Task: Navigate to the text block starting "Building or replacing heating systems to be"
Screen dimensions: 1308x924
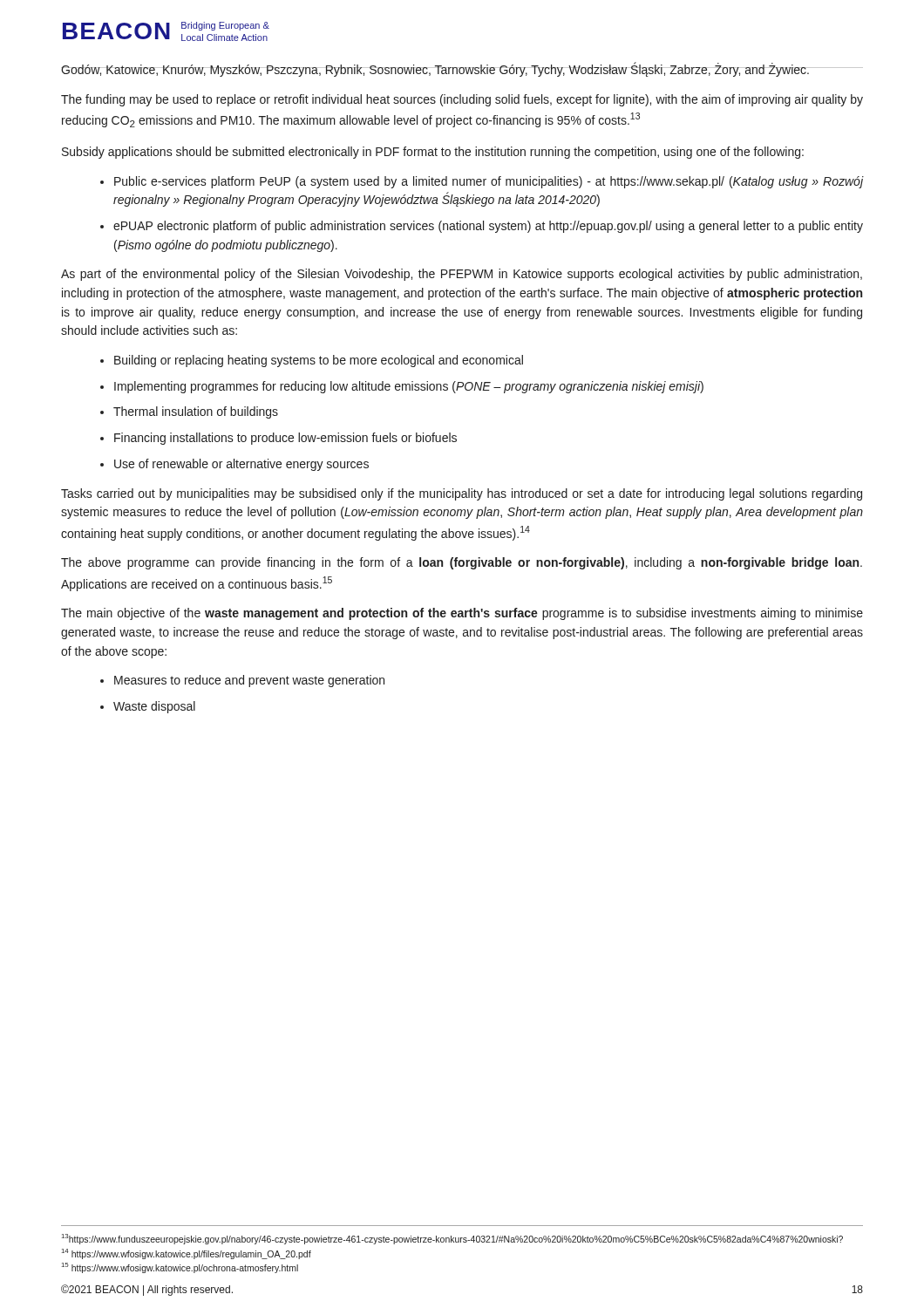Action: point(319,360)
